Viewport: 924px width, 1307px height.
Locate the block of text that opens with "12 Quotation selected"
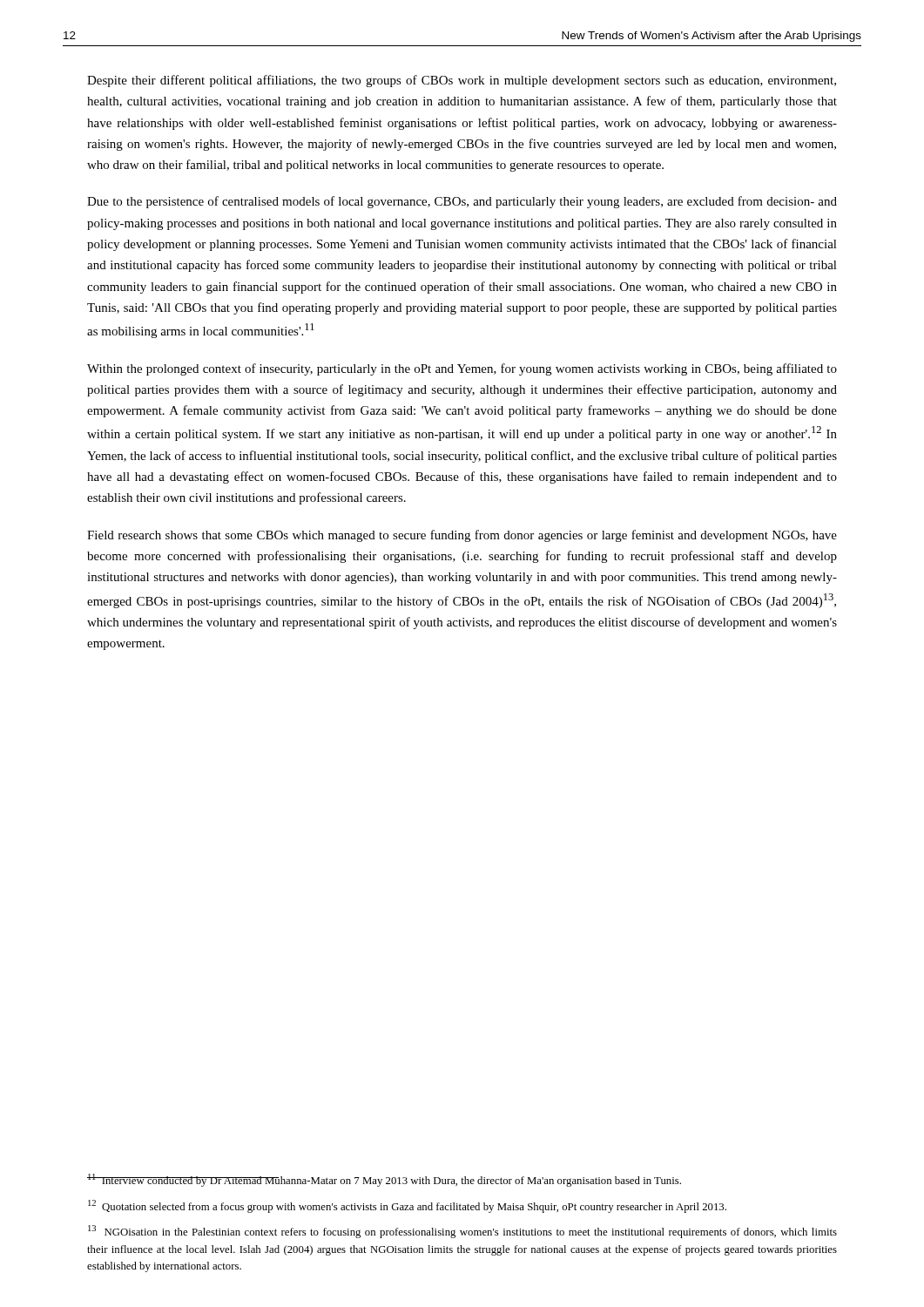[407, 1205]
